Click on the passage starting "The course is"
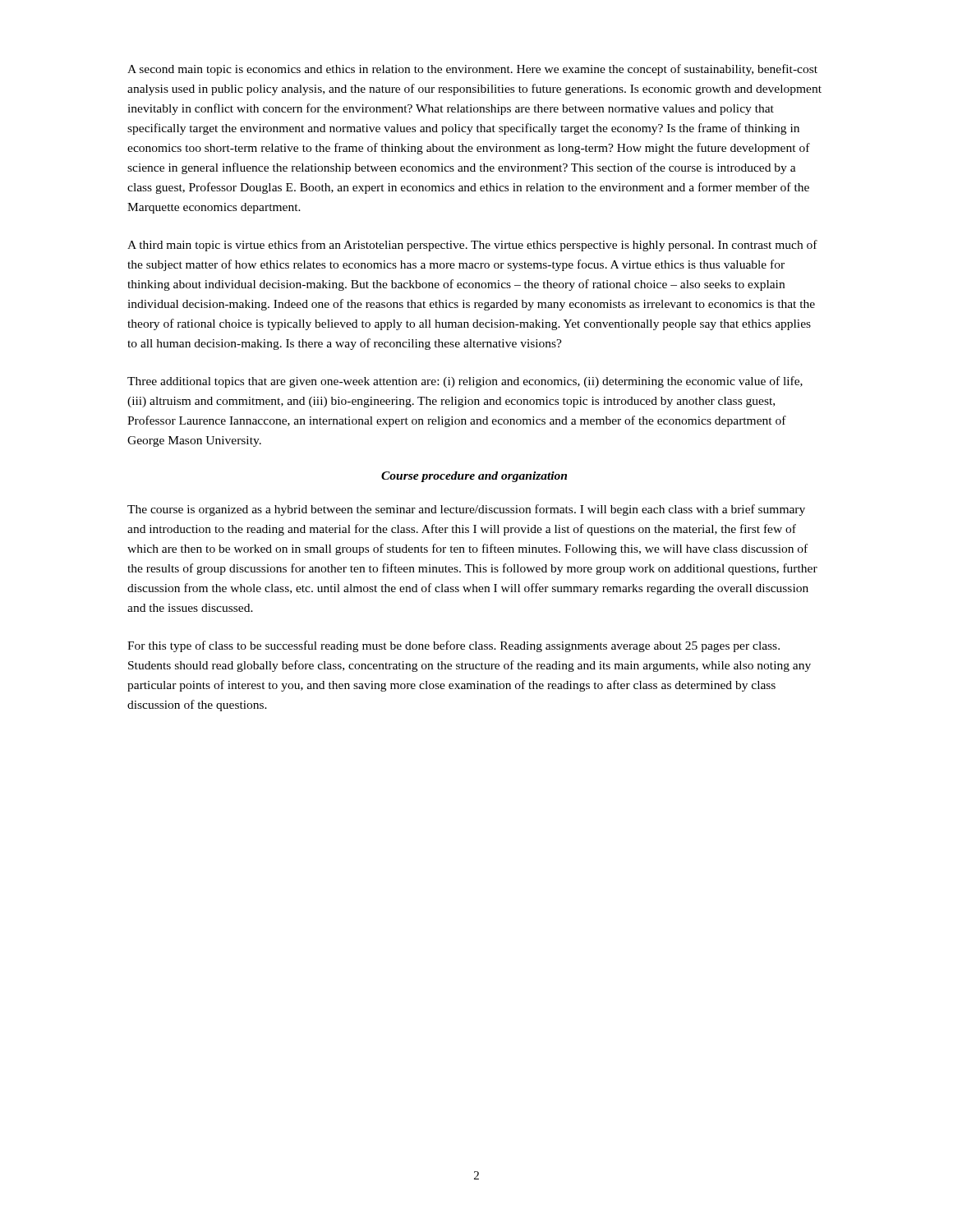Image resolution: width=953 pixels, height=1232 pixels. 472,558
